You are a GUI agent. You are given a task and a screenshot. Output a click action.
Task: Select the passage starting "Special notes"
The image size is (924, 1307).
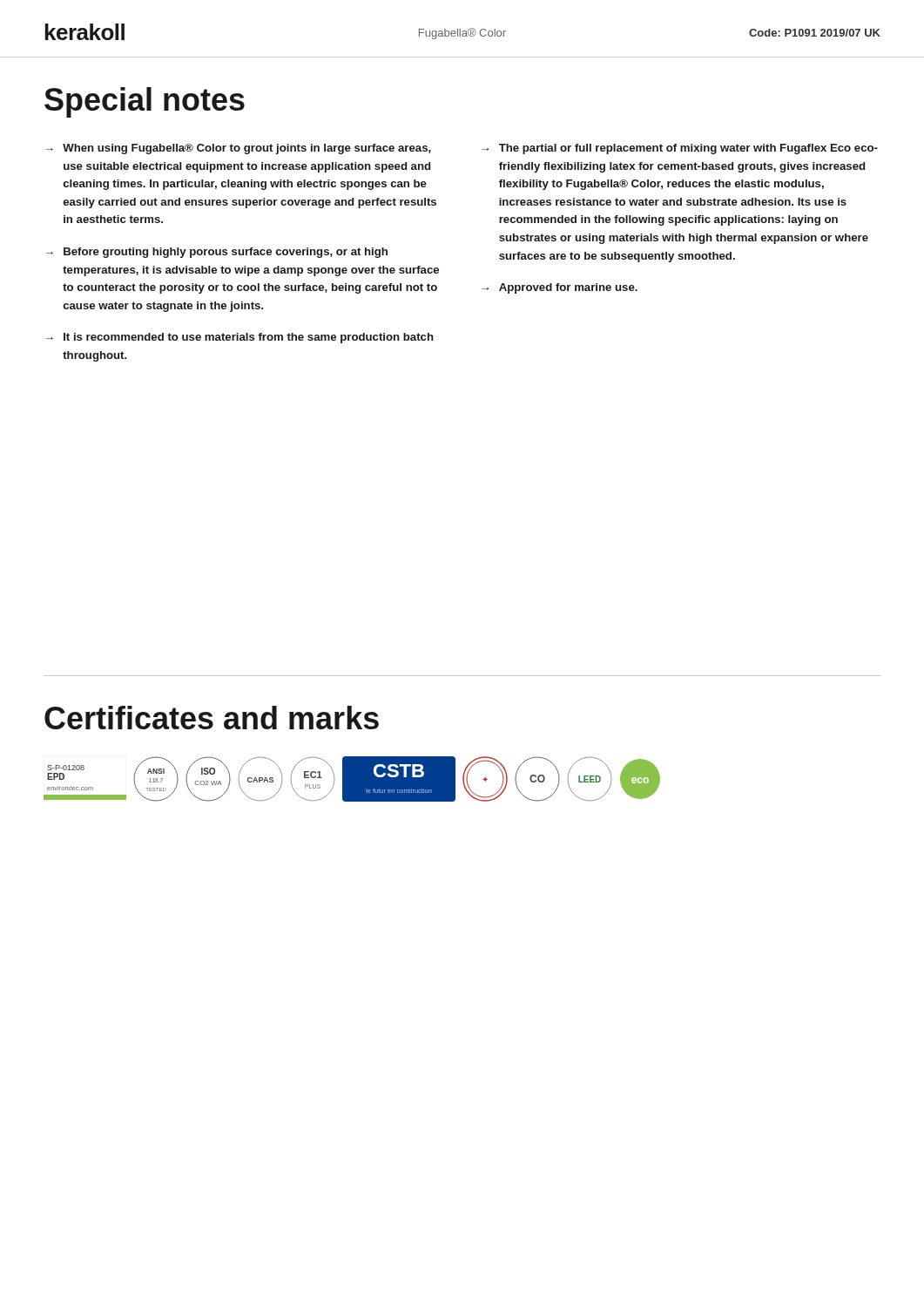click(145, 100)
